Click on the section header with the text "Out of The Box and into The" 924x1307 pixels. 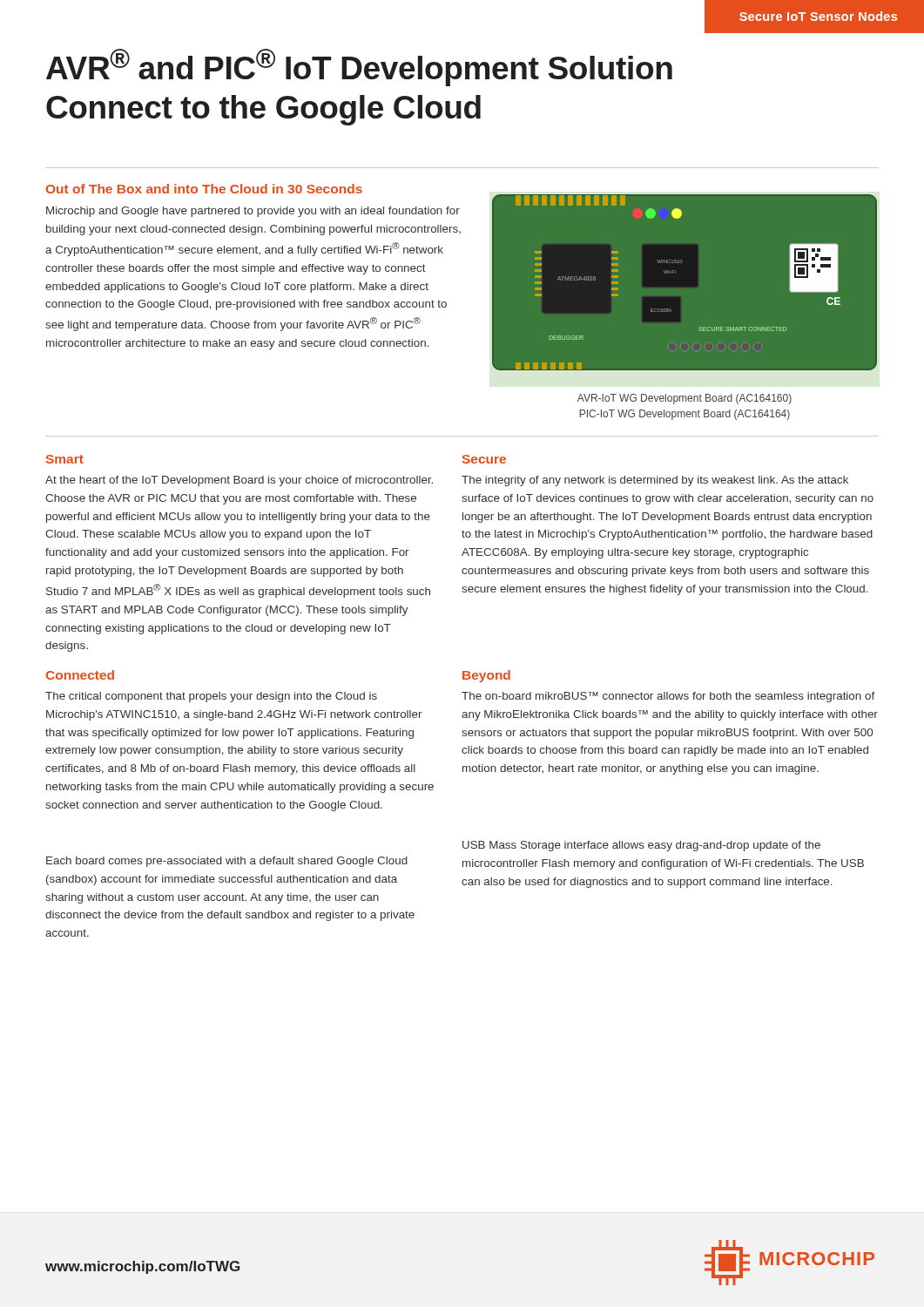coord(204,189)
